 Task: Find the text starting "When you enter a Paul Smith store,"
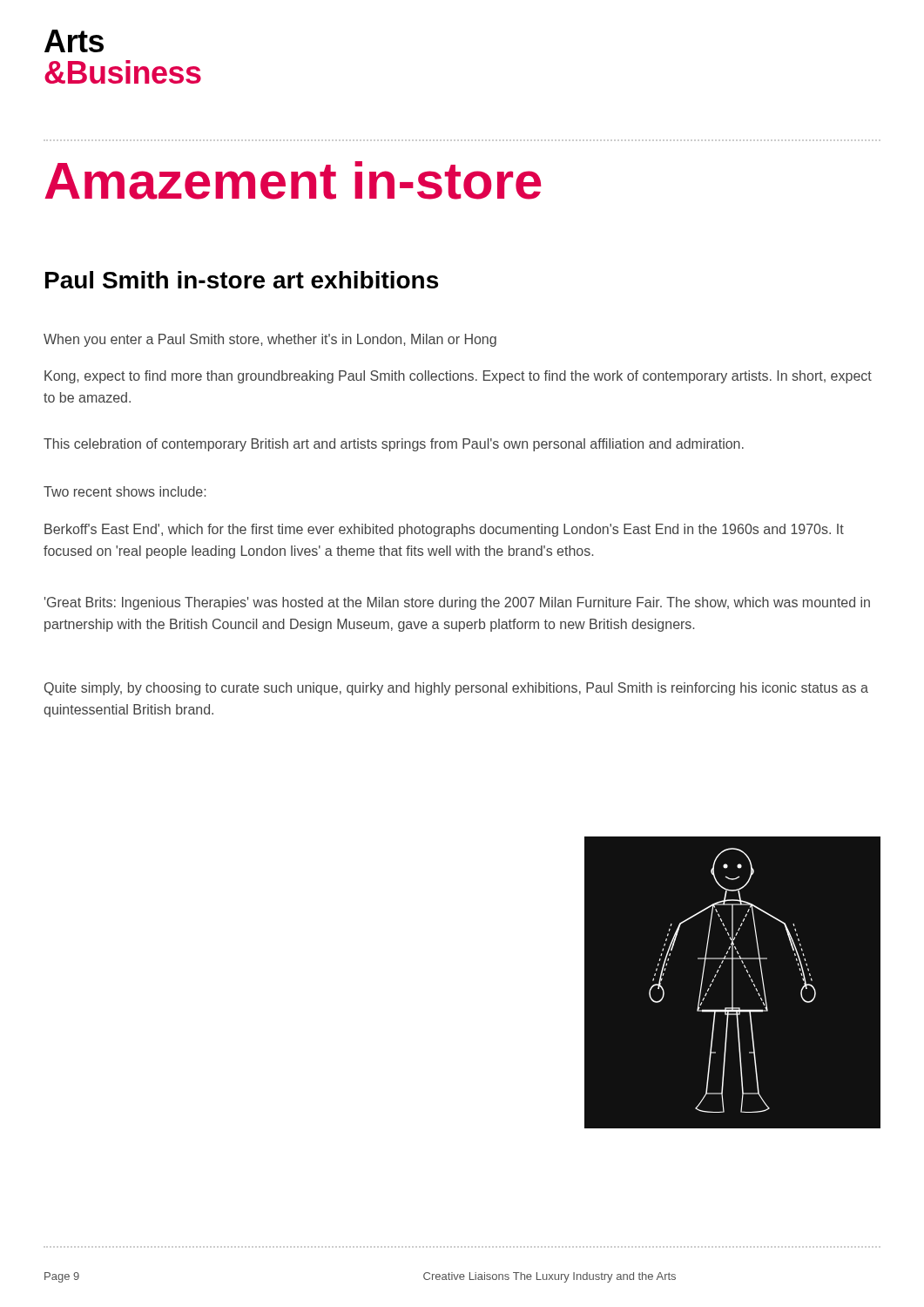[x=270, y=339]
